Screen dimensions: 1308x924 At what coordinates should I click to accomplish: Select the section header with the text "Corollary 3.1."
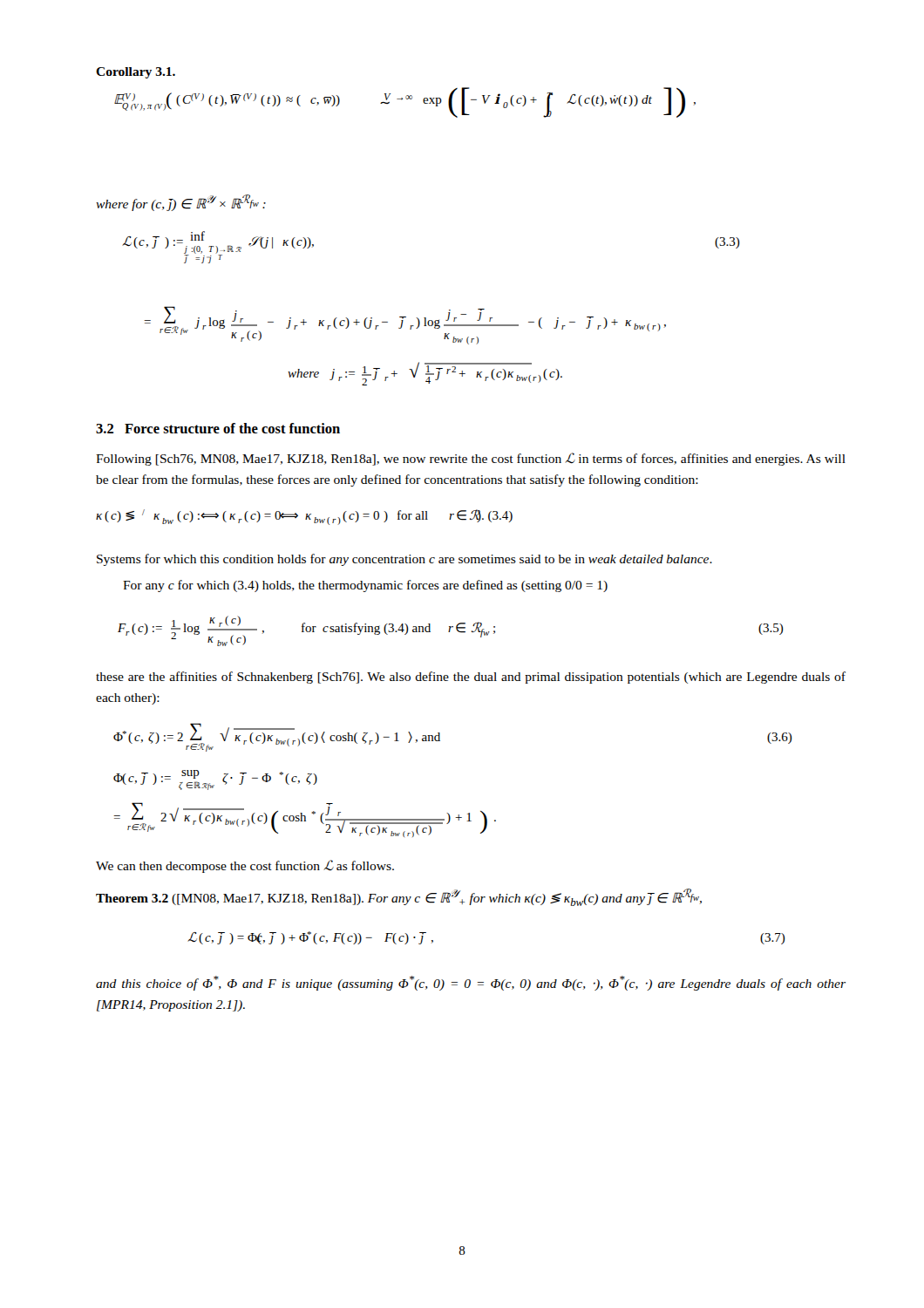pyautogui.click(x=136, y=71)
